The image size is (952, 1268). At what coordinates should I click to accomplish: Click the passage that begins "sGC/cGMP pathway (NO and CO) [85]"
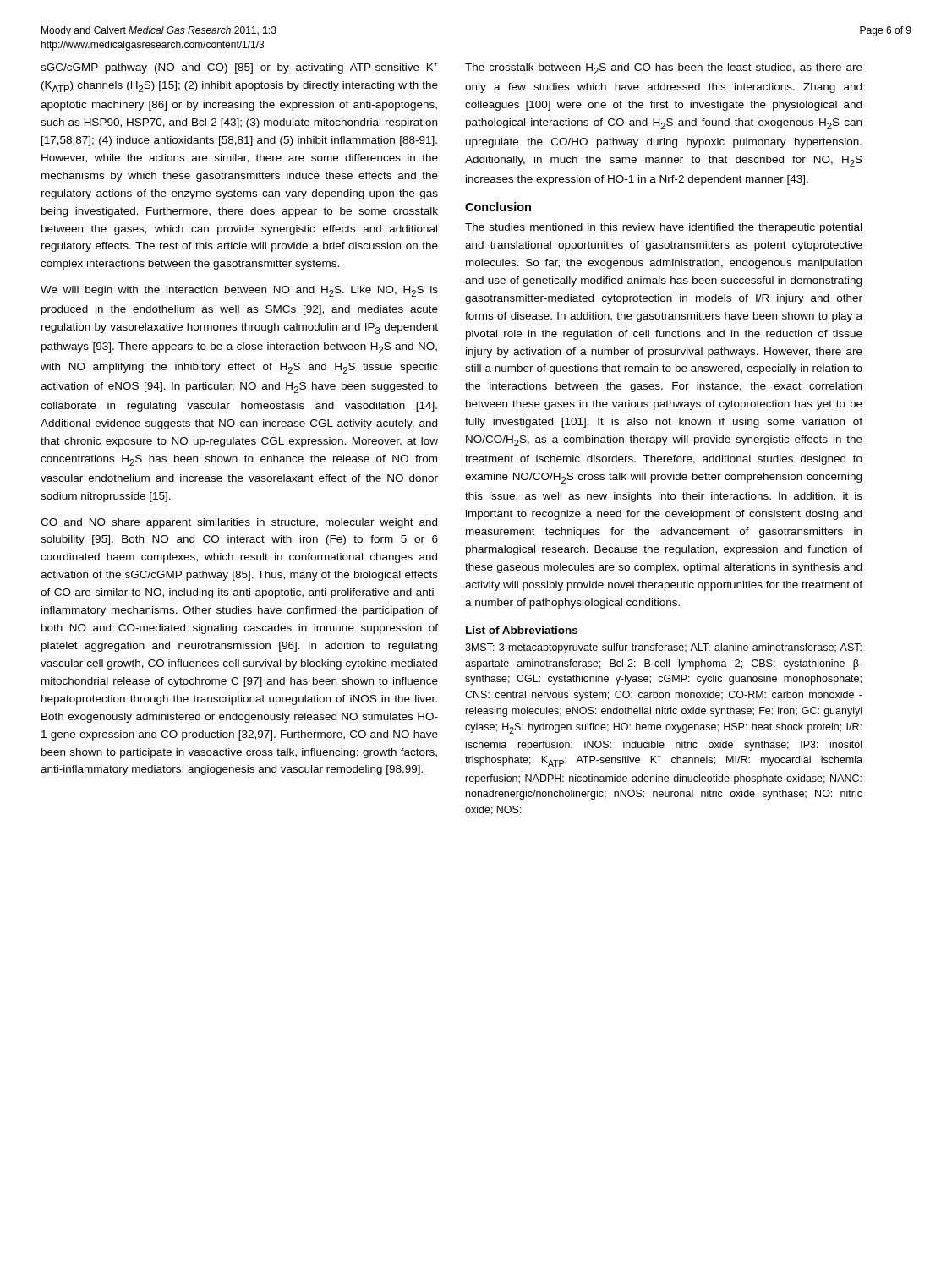coord(239,166)
